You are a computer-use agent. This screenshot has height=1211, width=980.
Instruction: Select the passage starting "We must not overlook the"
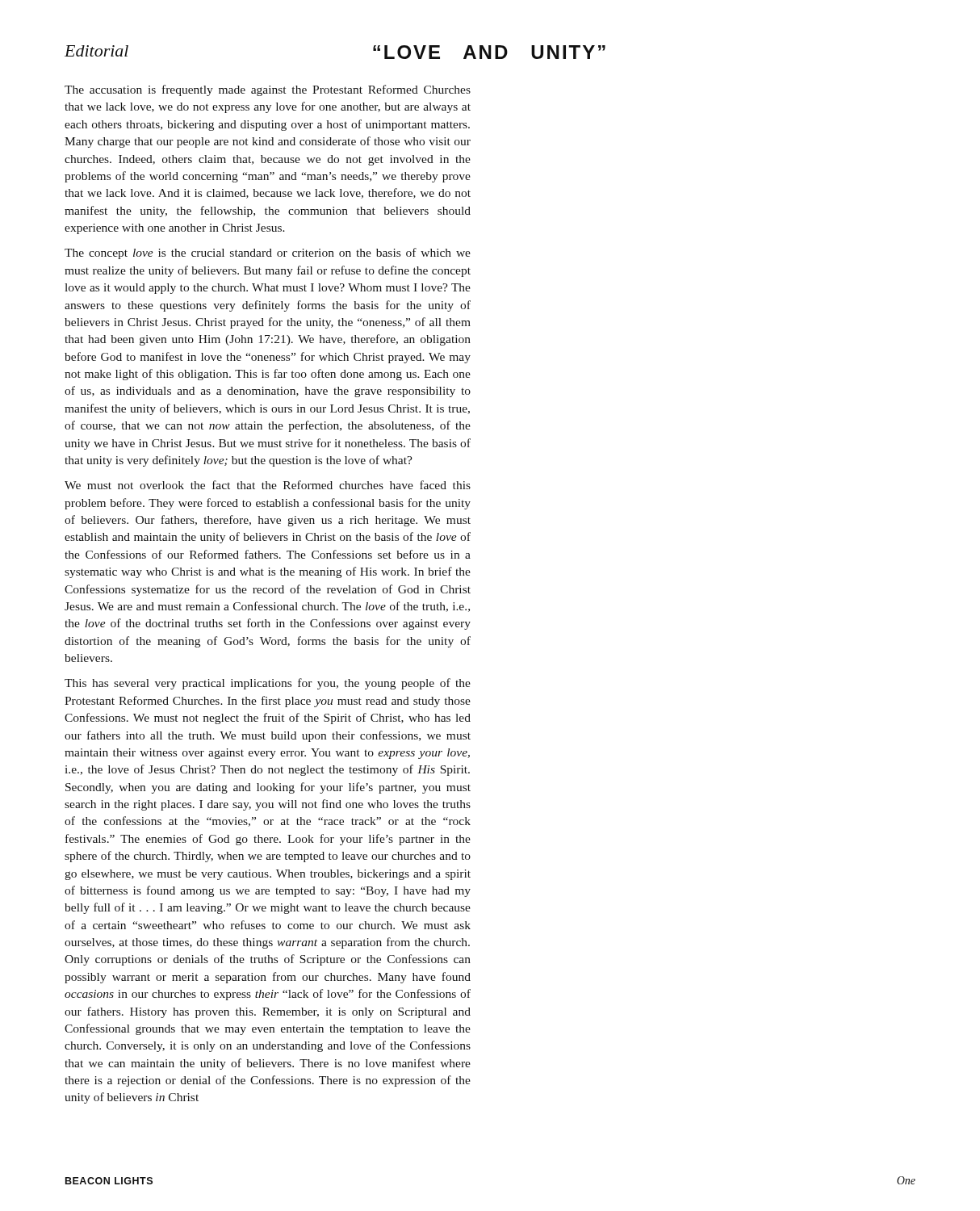(268, 571)
